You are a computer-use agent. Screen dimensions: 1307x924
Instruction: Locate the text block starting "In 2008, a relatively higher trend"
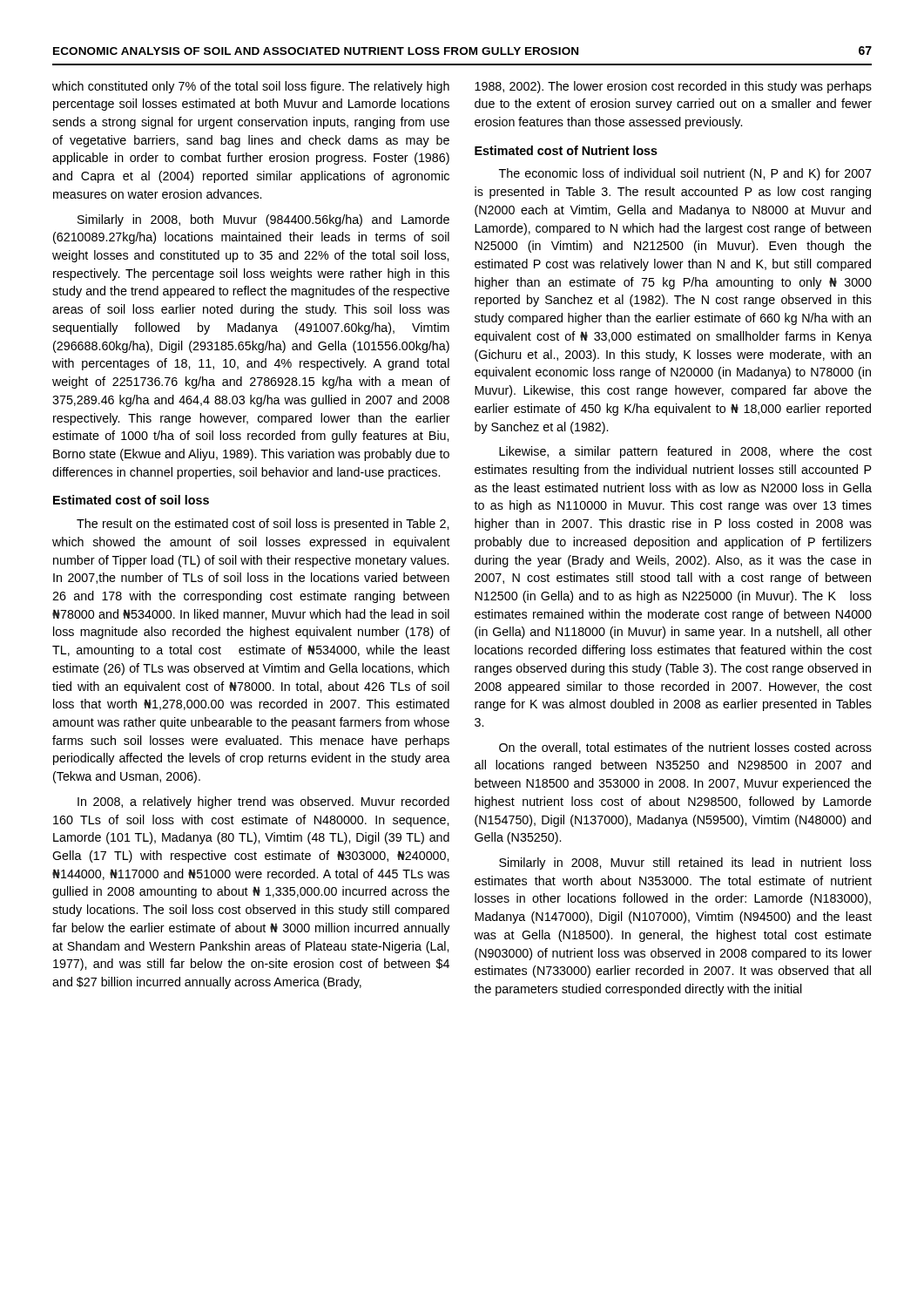[x=251, y=892]
